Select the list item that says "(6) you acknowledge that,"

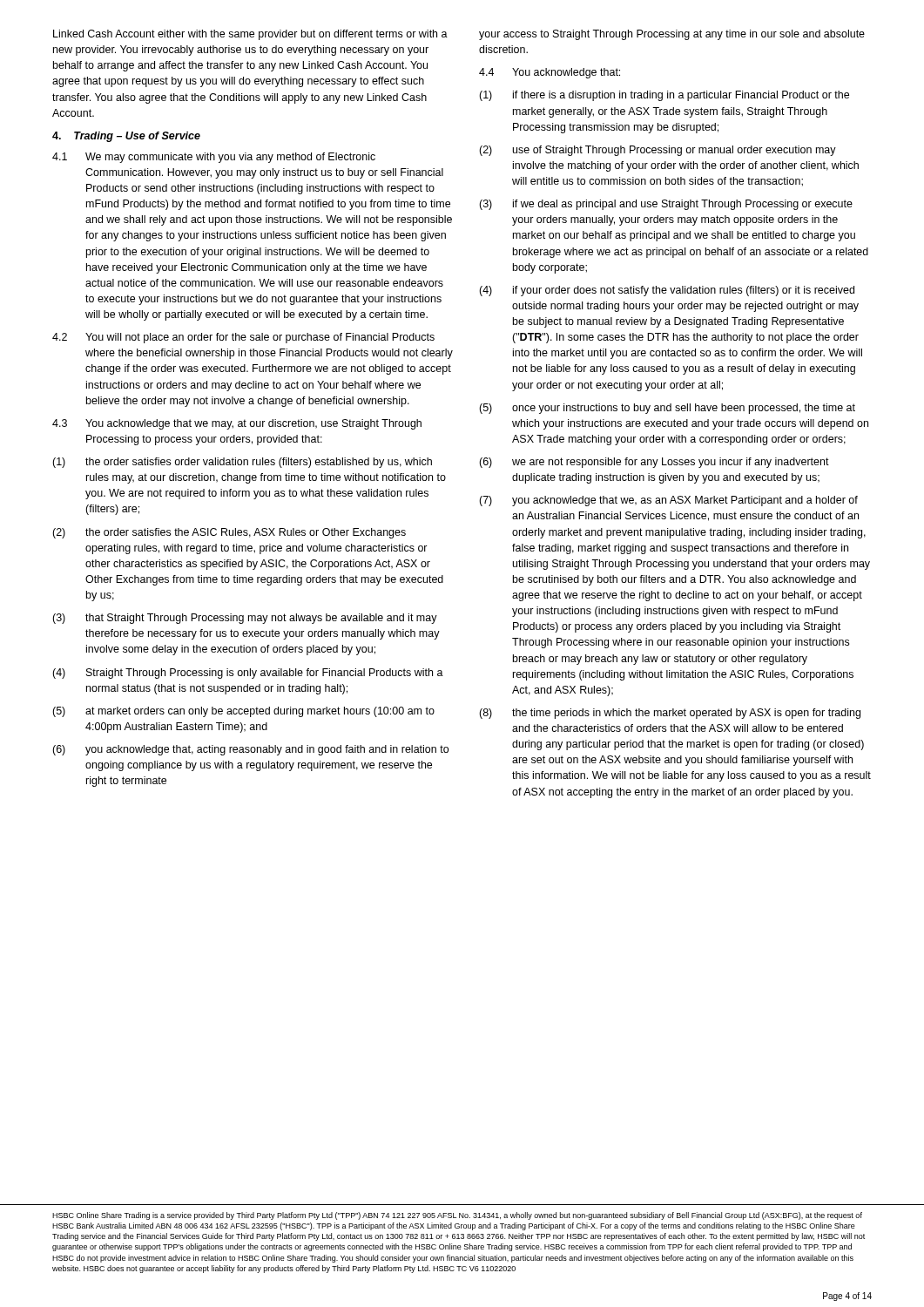click(253, 765)
